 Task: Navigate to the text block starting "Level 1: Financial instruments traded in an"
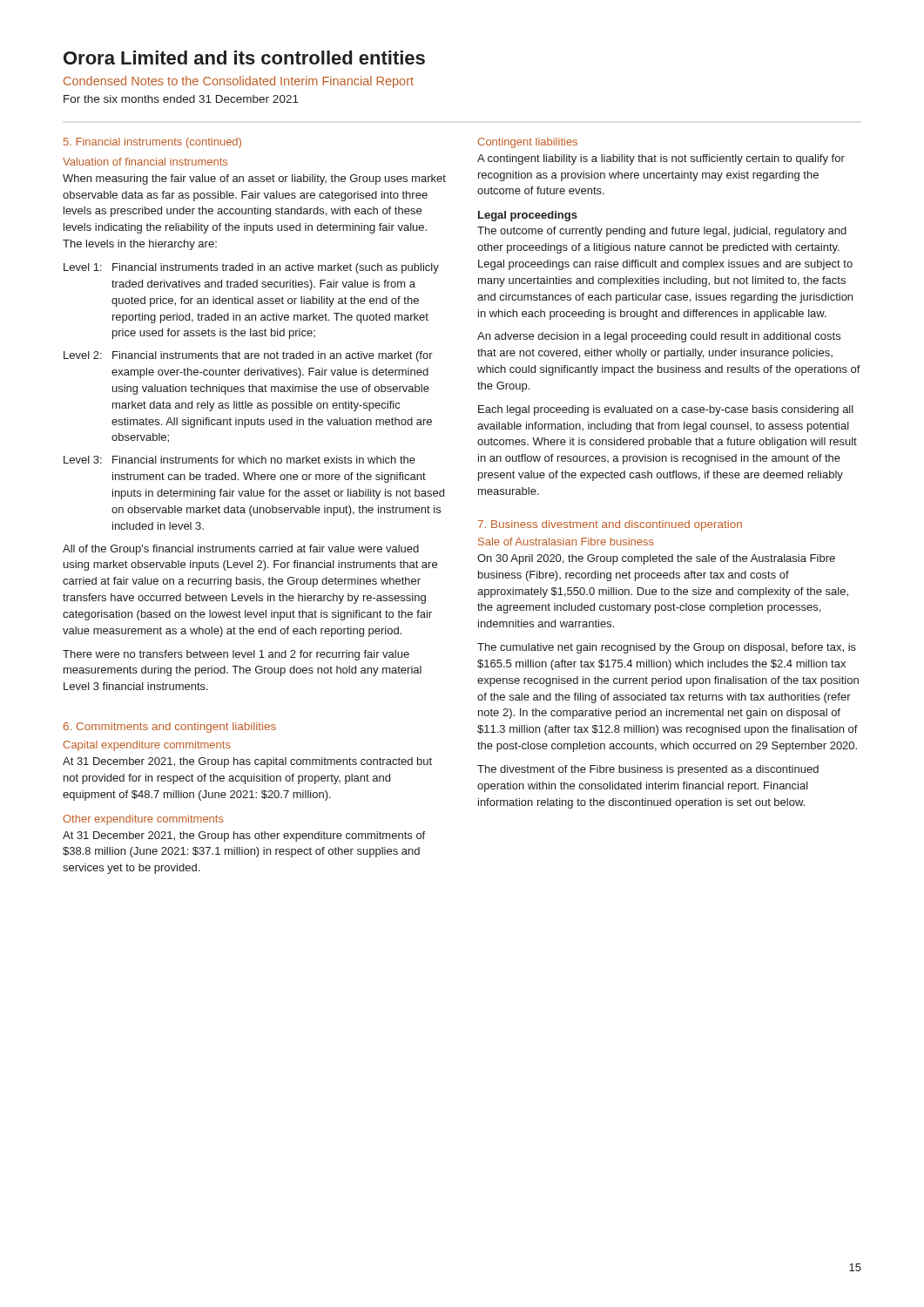254,301
